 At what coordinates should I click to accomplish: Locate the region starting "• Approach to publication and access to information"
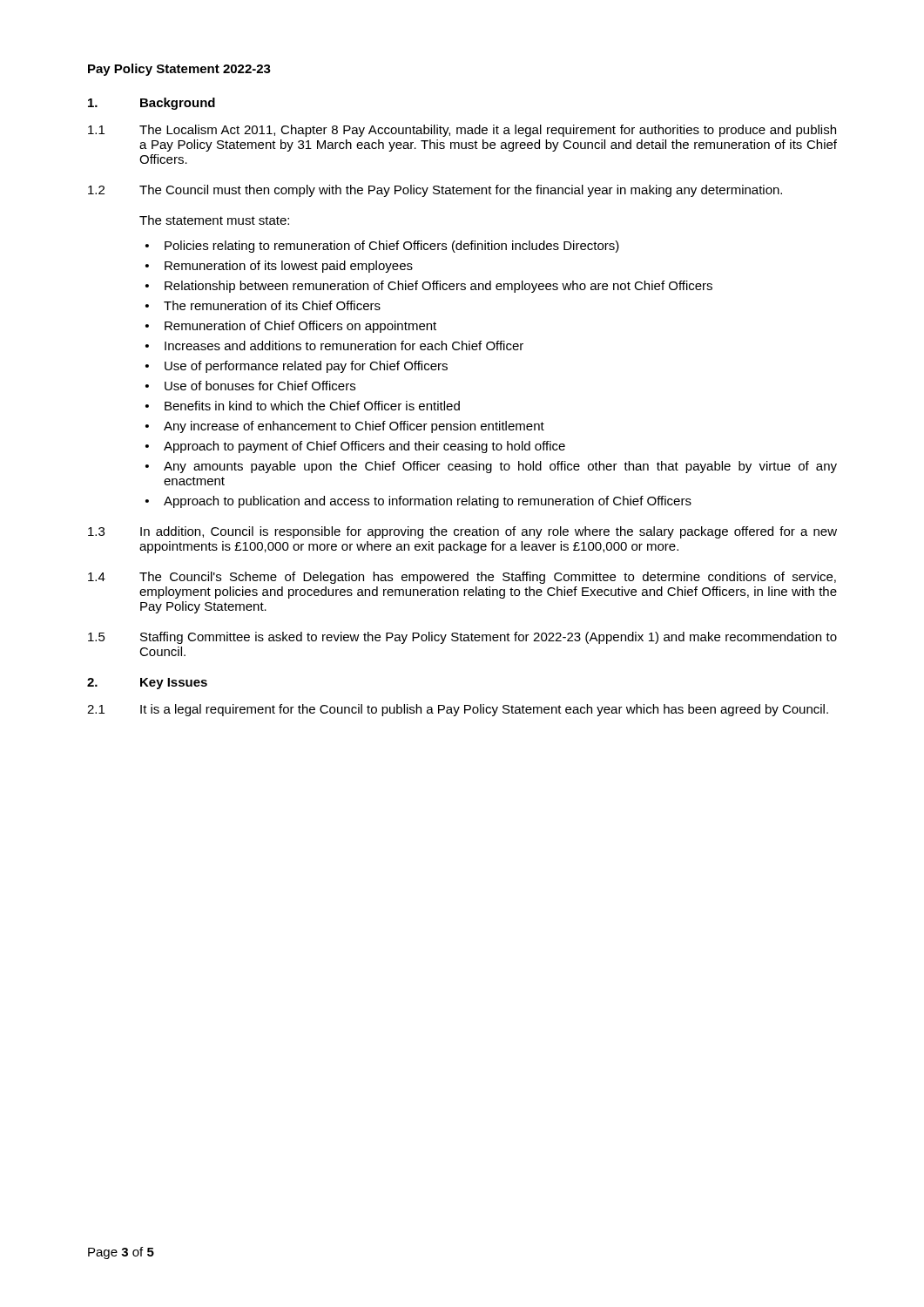point(488,501)
